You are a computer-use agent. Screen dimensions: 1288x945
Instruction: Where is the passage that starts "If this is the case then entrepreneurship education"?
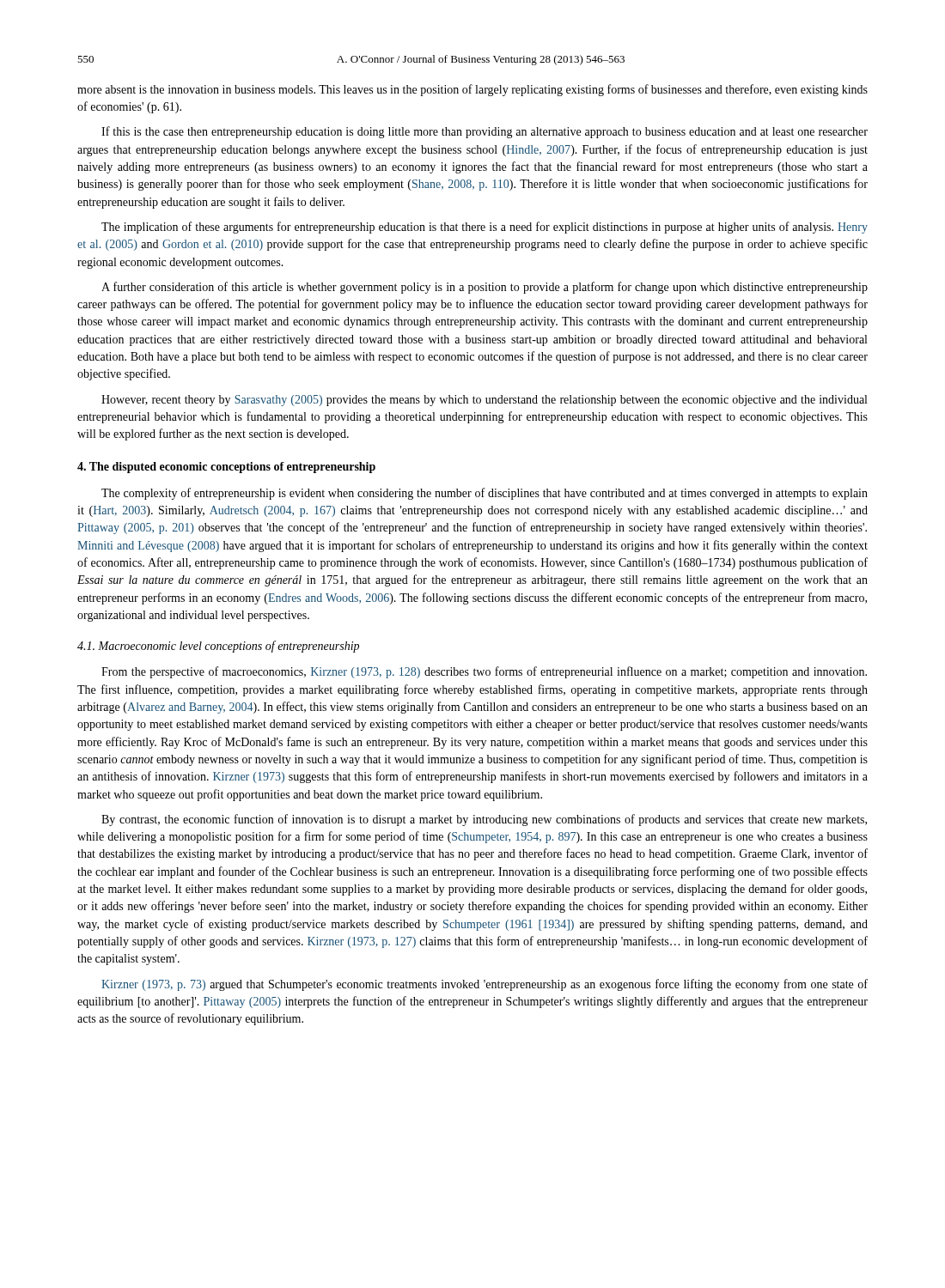[472, 168]
